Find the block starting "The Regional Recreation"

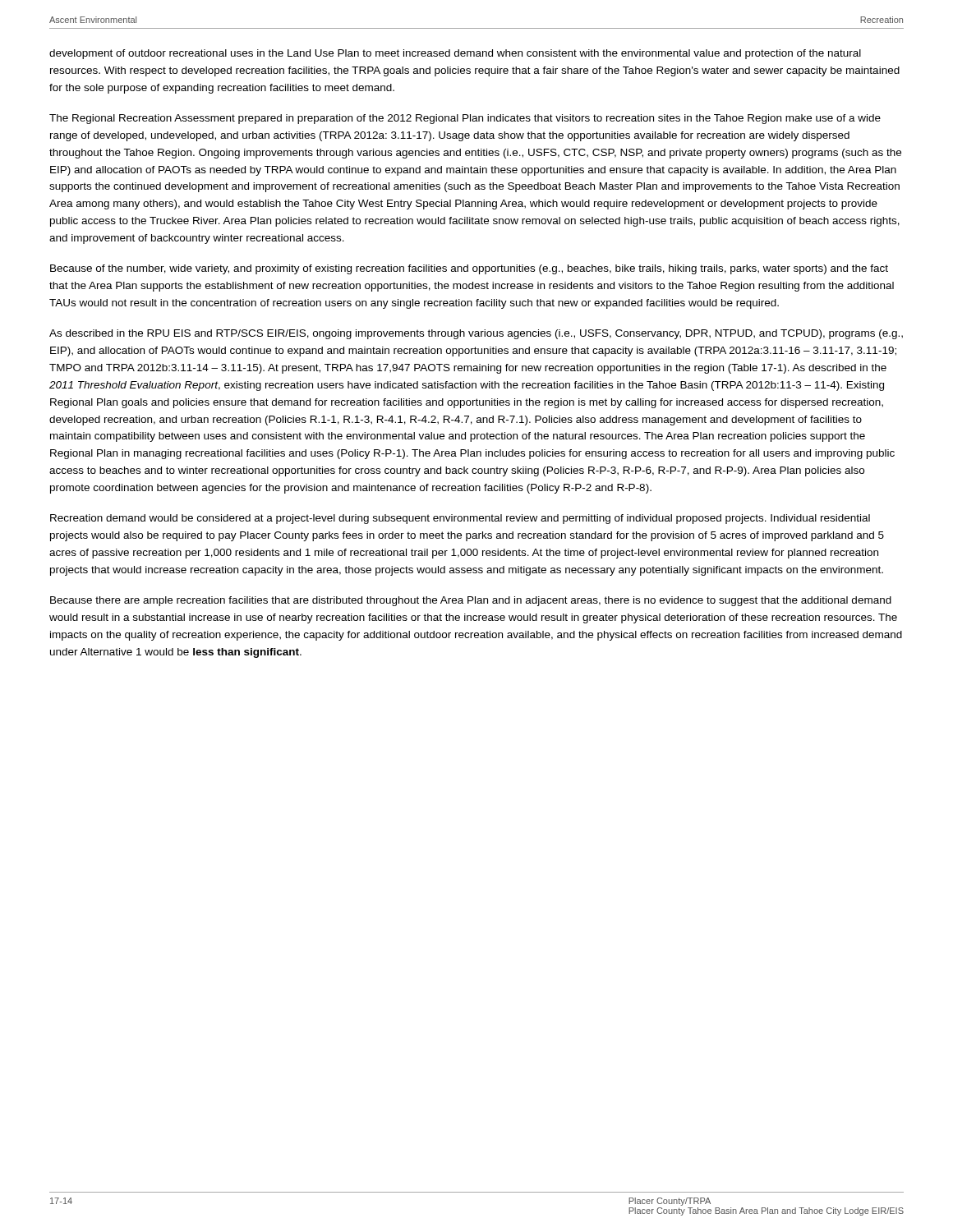point(476,178)
